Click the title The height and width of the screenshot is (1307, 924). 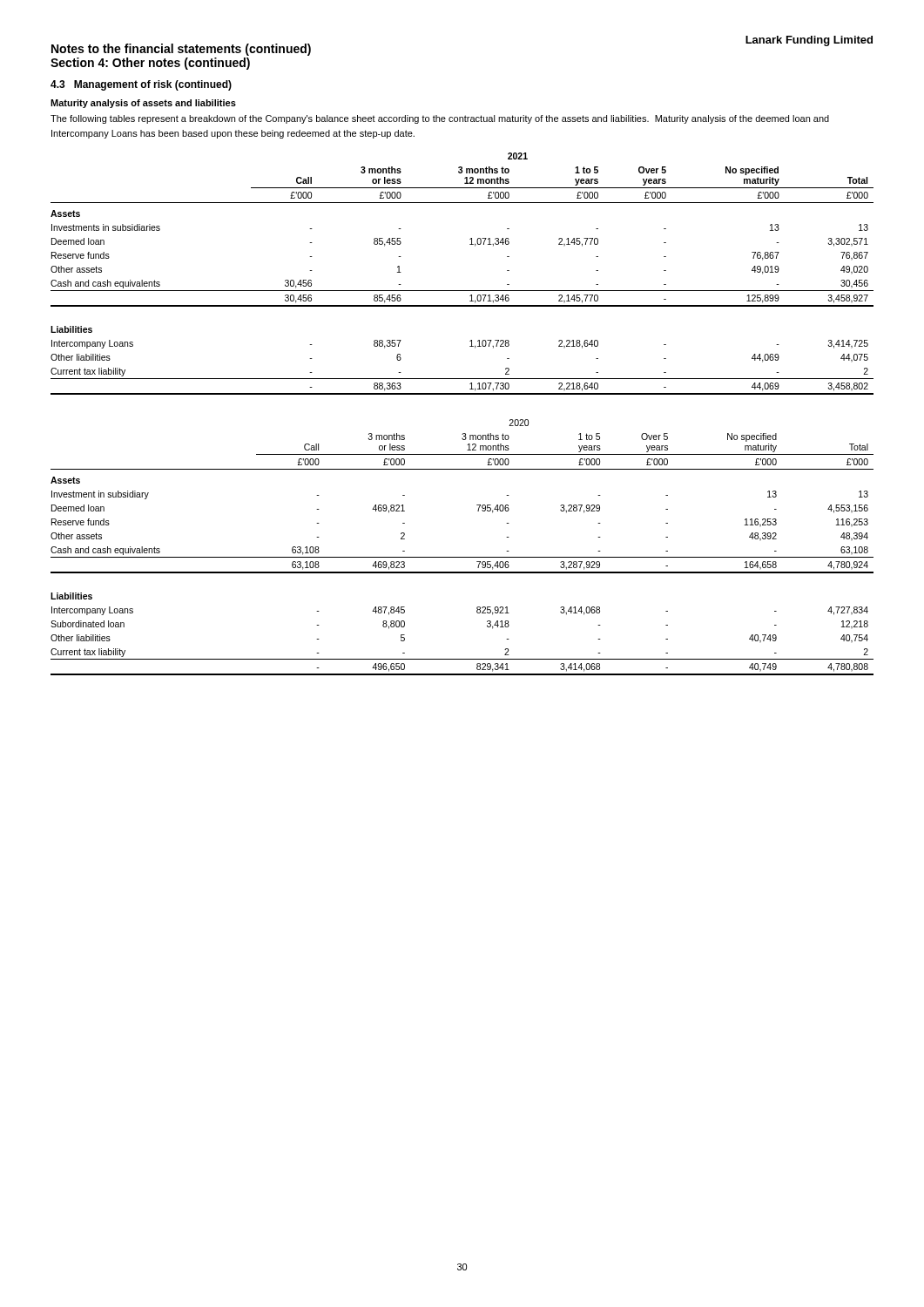tap(462, 56)
